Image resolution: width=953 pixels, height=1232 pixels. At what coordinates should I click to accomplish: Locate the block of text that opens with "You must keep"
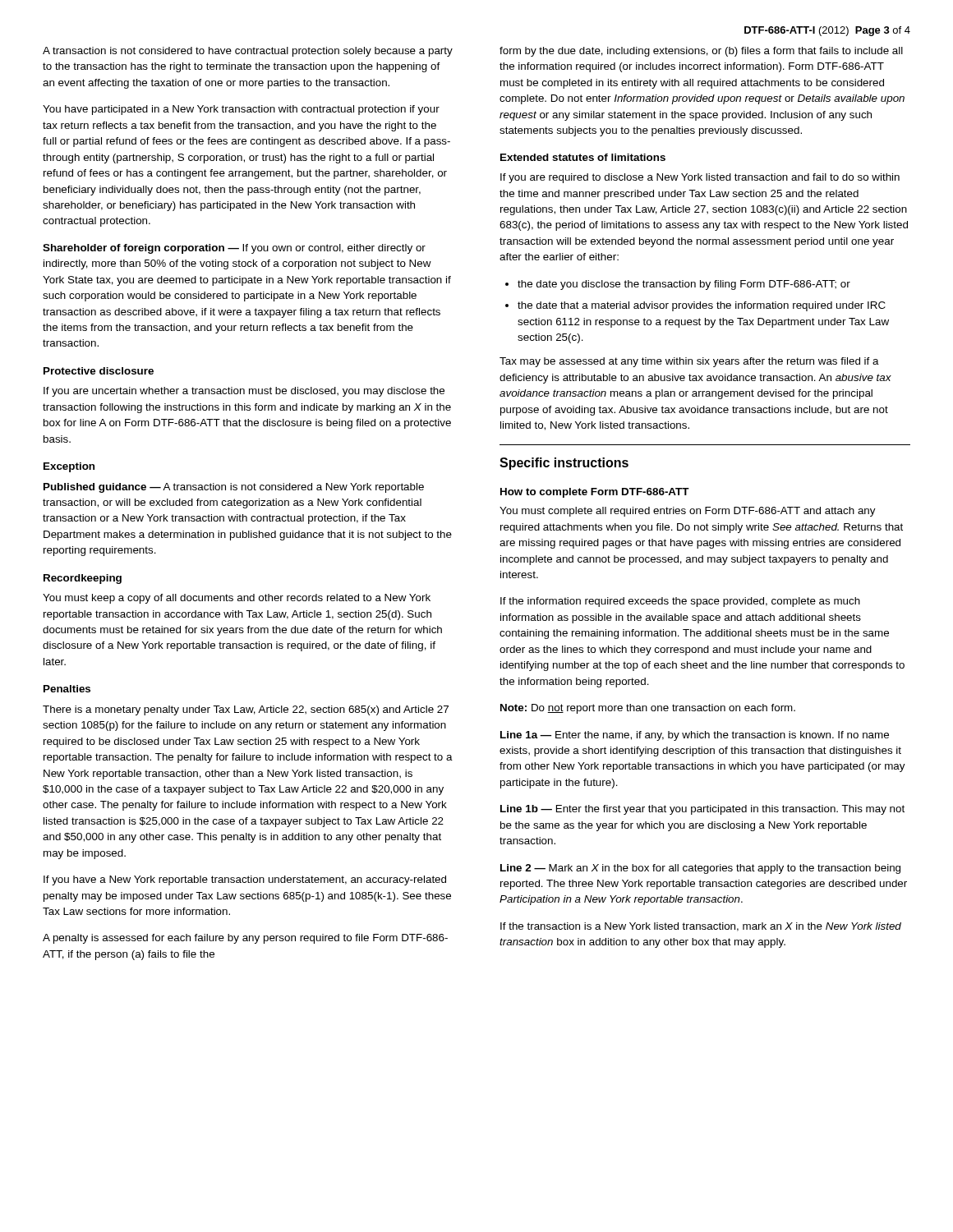(x=243, y=630)
